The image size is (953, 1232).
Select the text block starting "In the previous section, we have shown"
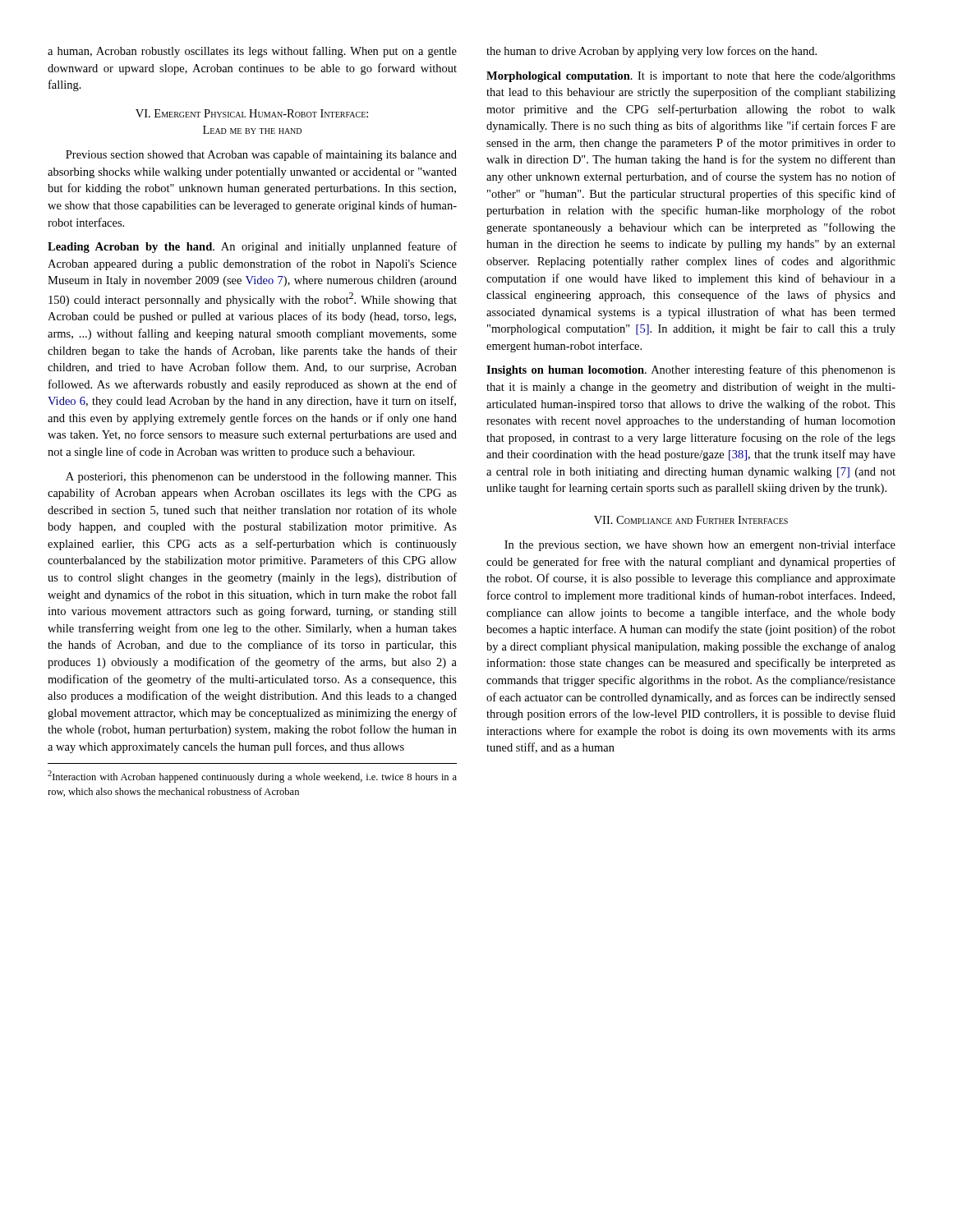click(x=691, y=646)
